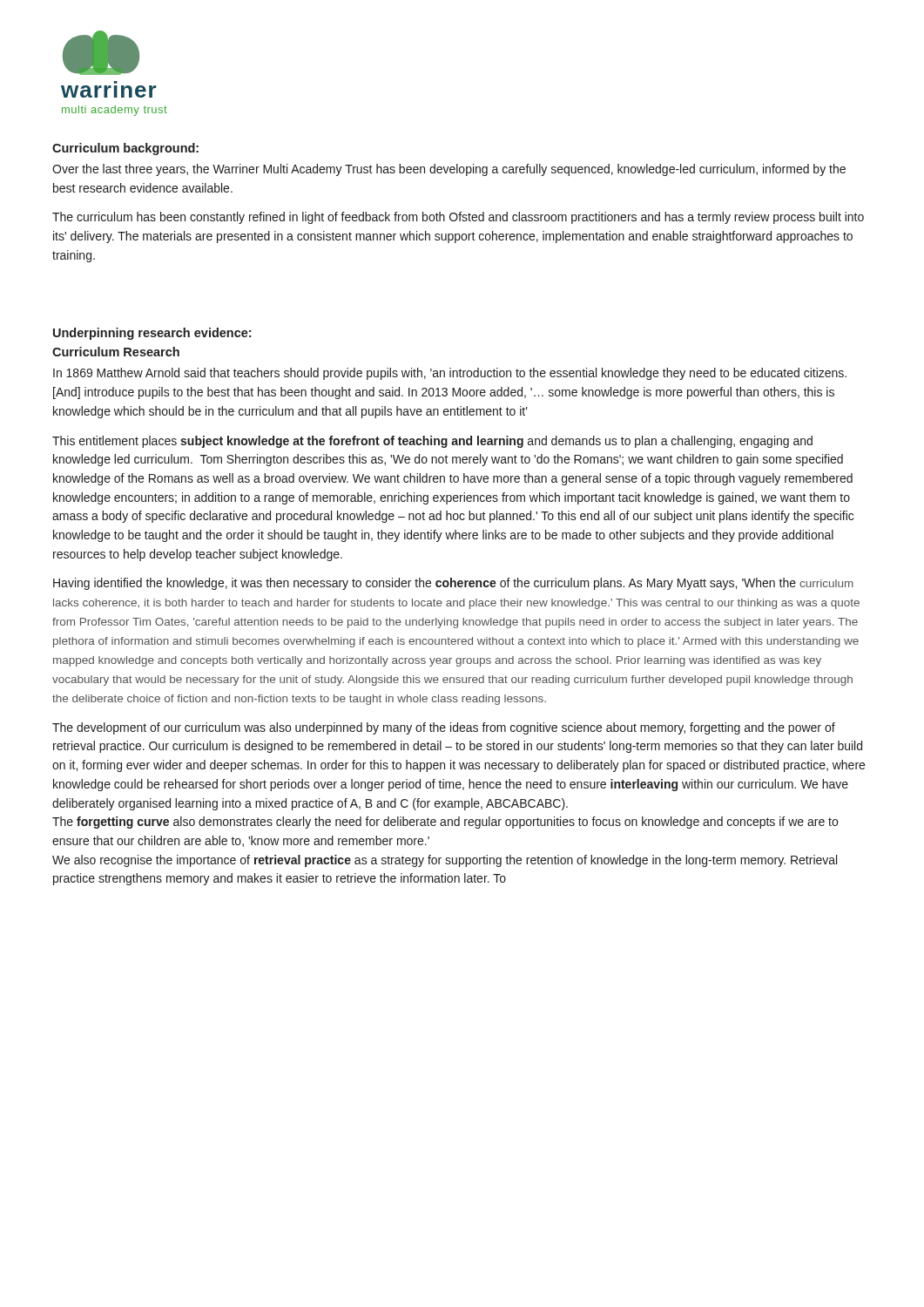Locate the text block containing "The curriculum has"
This screenshot has width=924, height=1307.
click(458, 236)
